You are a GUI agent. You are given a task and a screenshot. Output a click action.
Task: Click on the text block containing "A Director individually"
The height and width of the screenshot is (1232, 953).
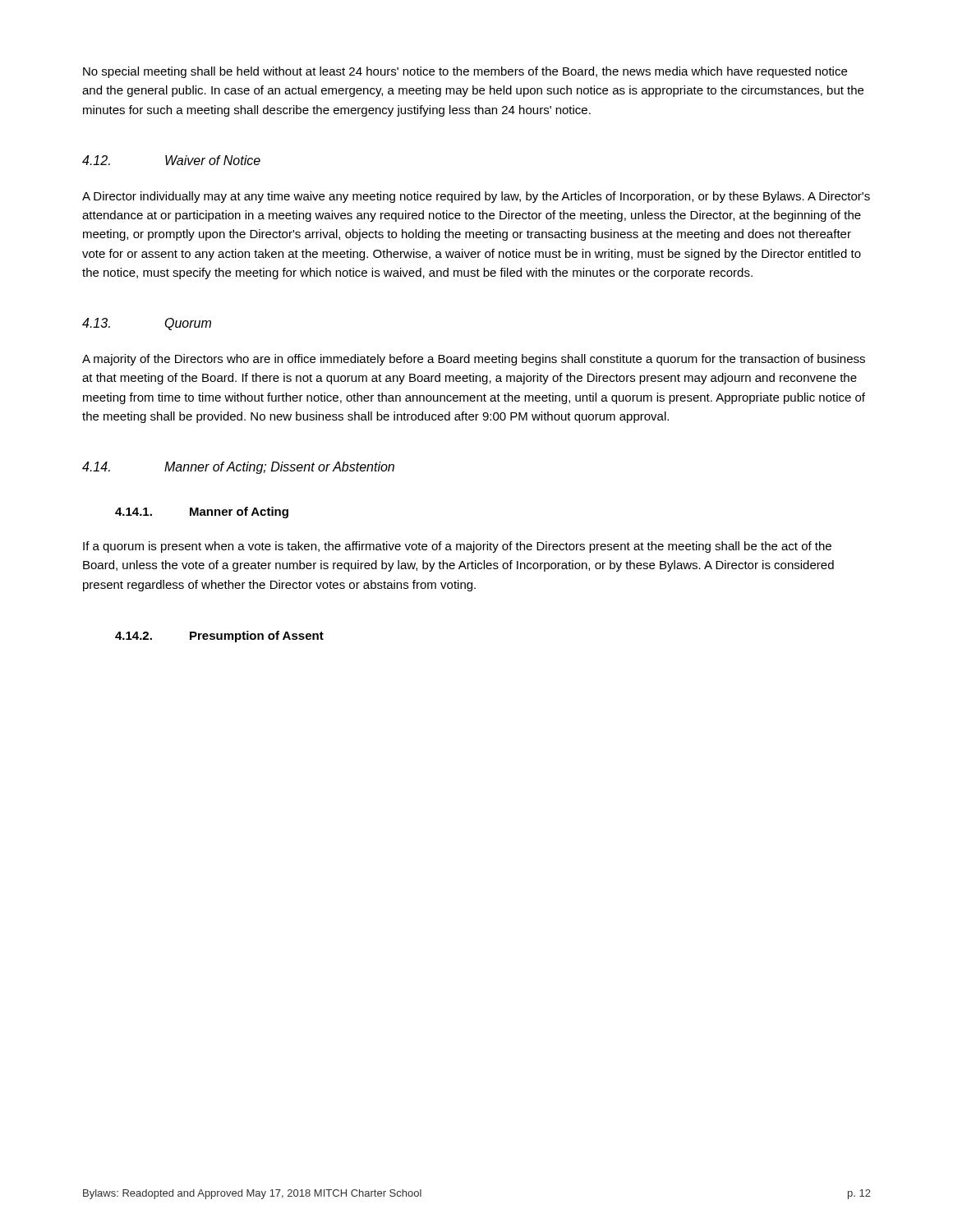coord(476,234)
